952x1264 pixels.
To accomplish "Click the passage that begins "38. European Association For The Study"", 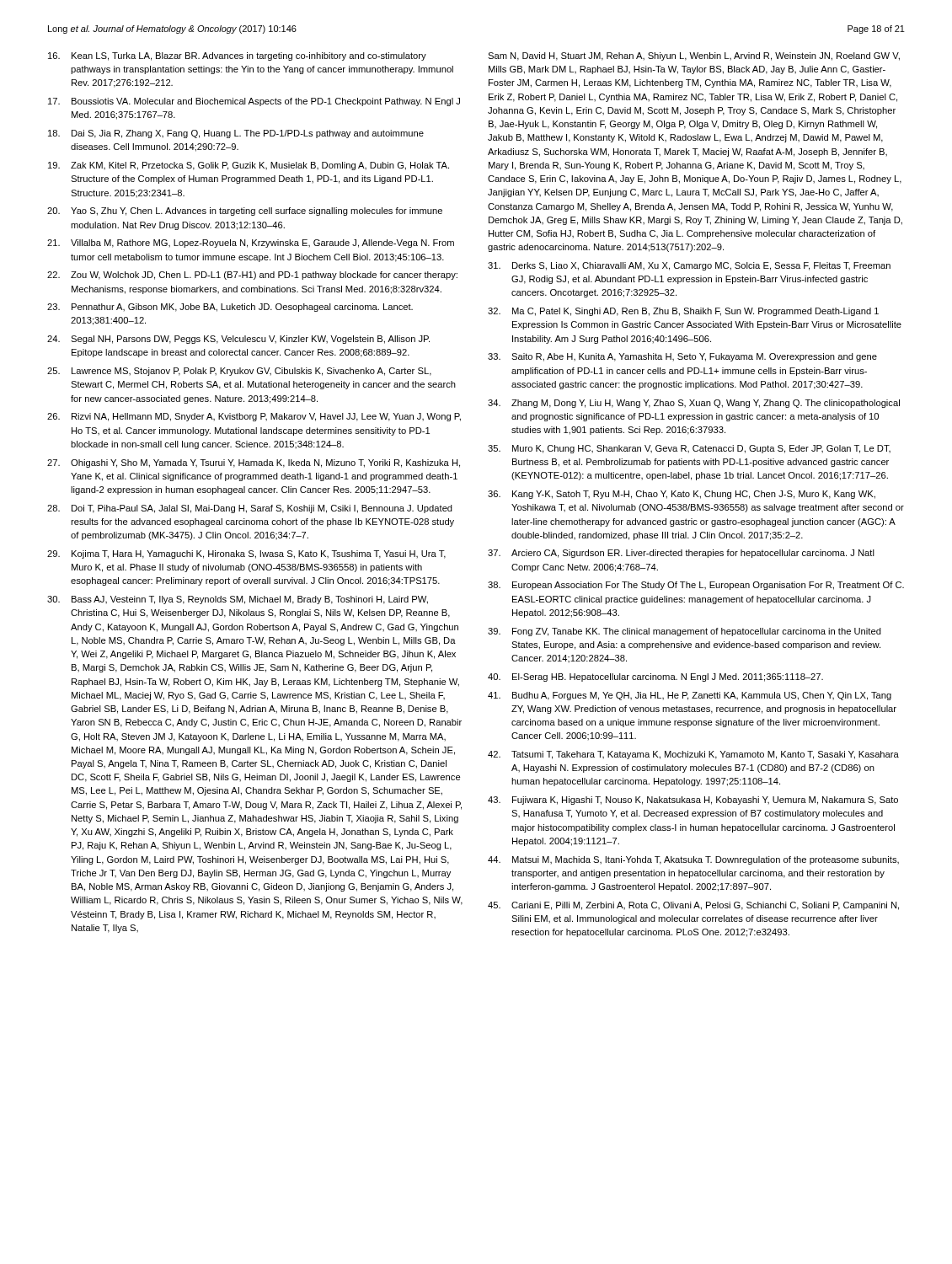I will [x=696, y=599].
